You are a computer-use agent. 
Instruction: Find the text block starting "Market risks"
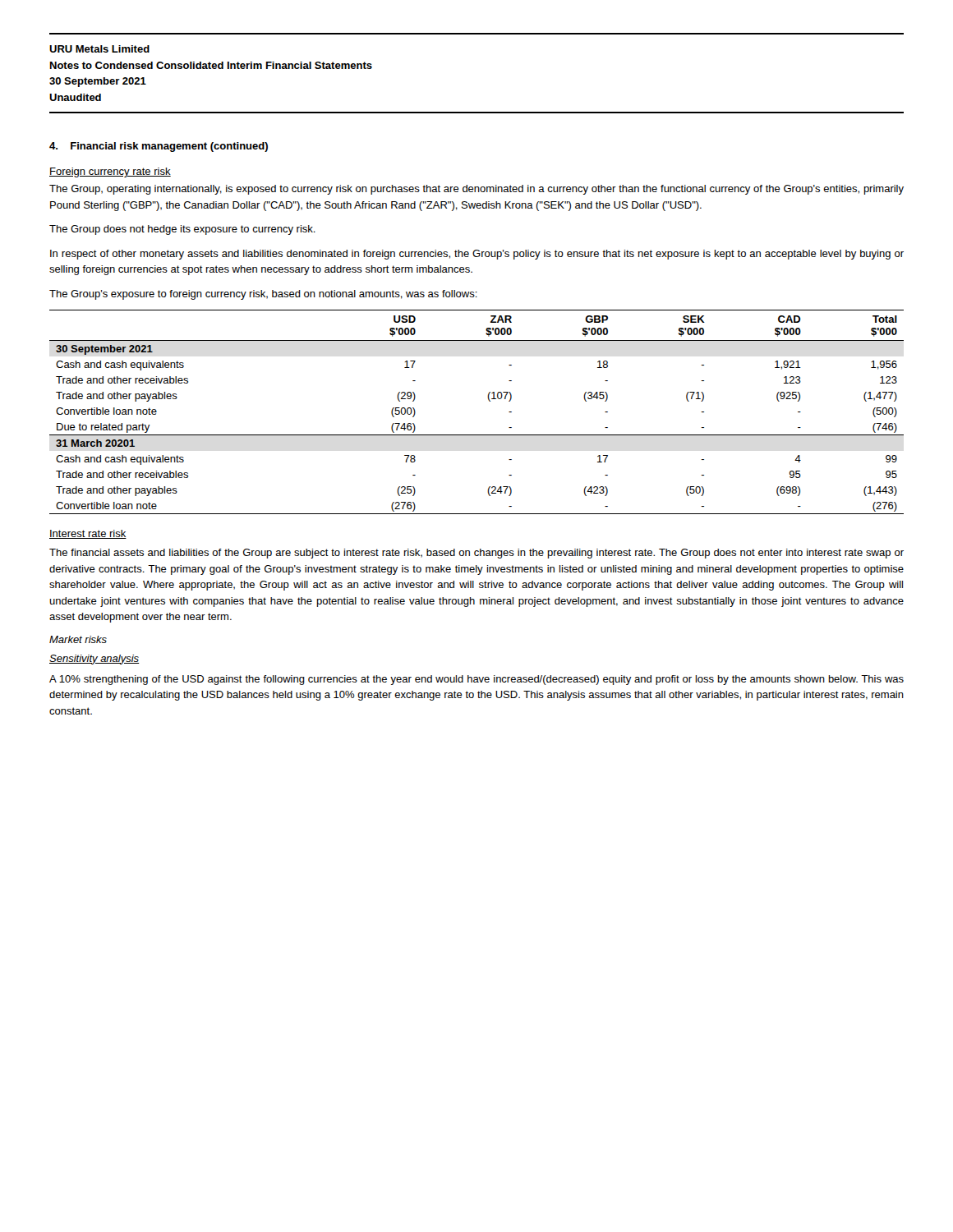78,639
